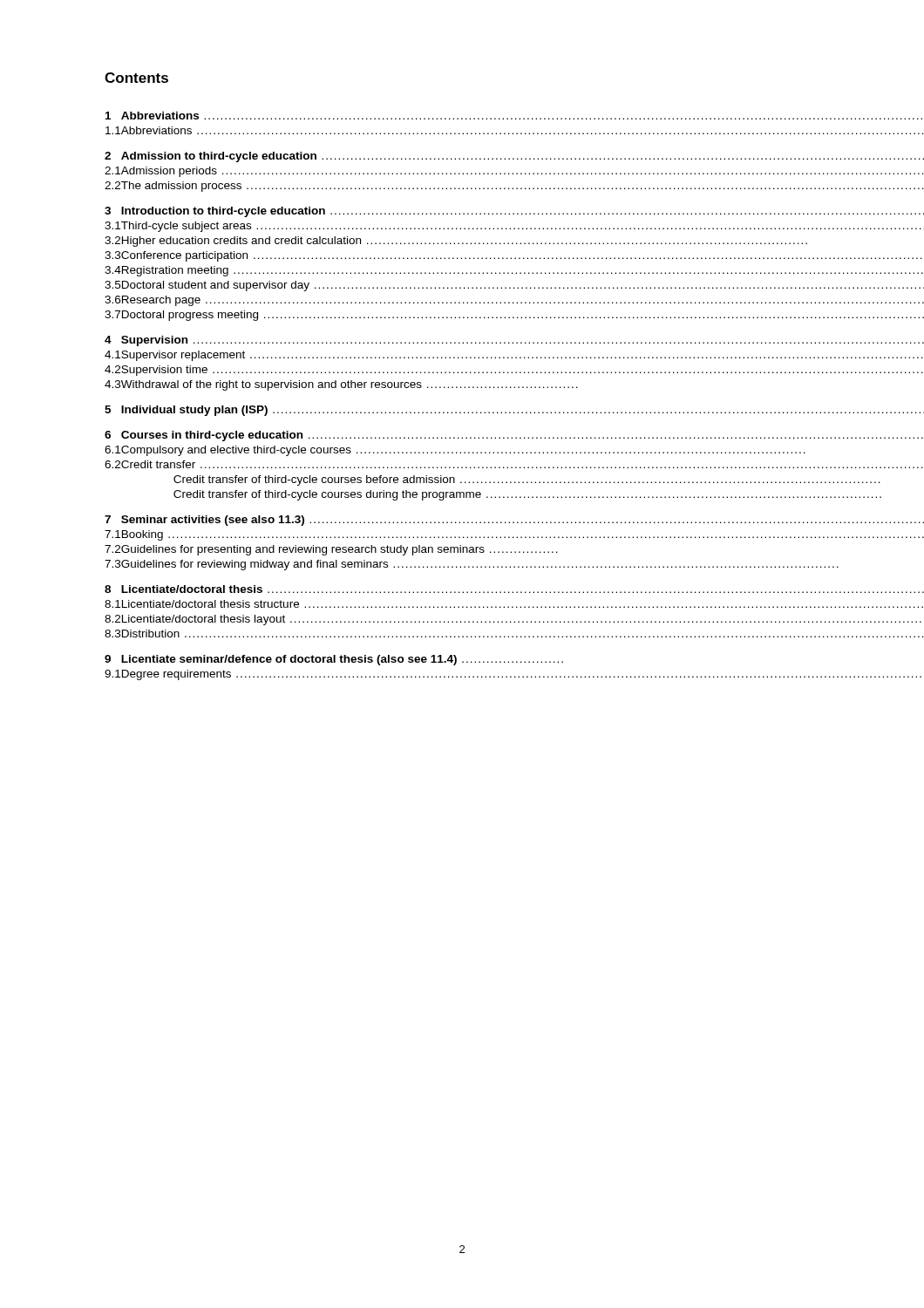Image resolution: width=924 pixels, height=1308 pixels.
Task: Point to "3.5 Doctoral student and supervisor day"
Action: coord(514,285)
